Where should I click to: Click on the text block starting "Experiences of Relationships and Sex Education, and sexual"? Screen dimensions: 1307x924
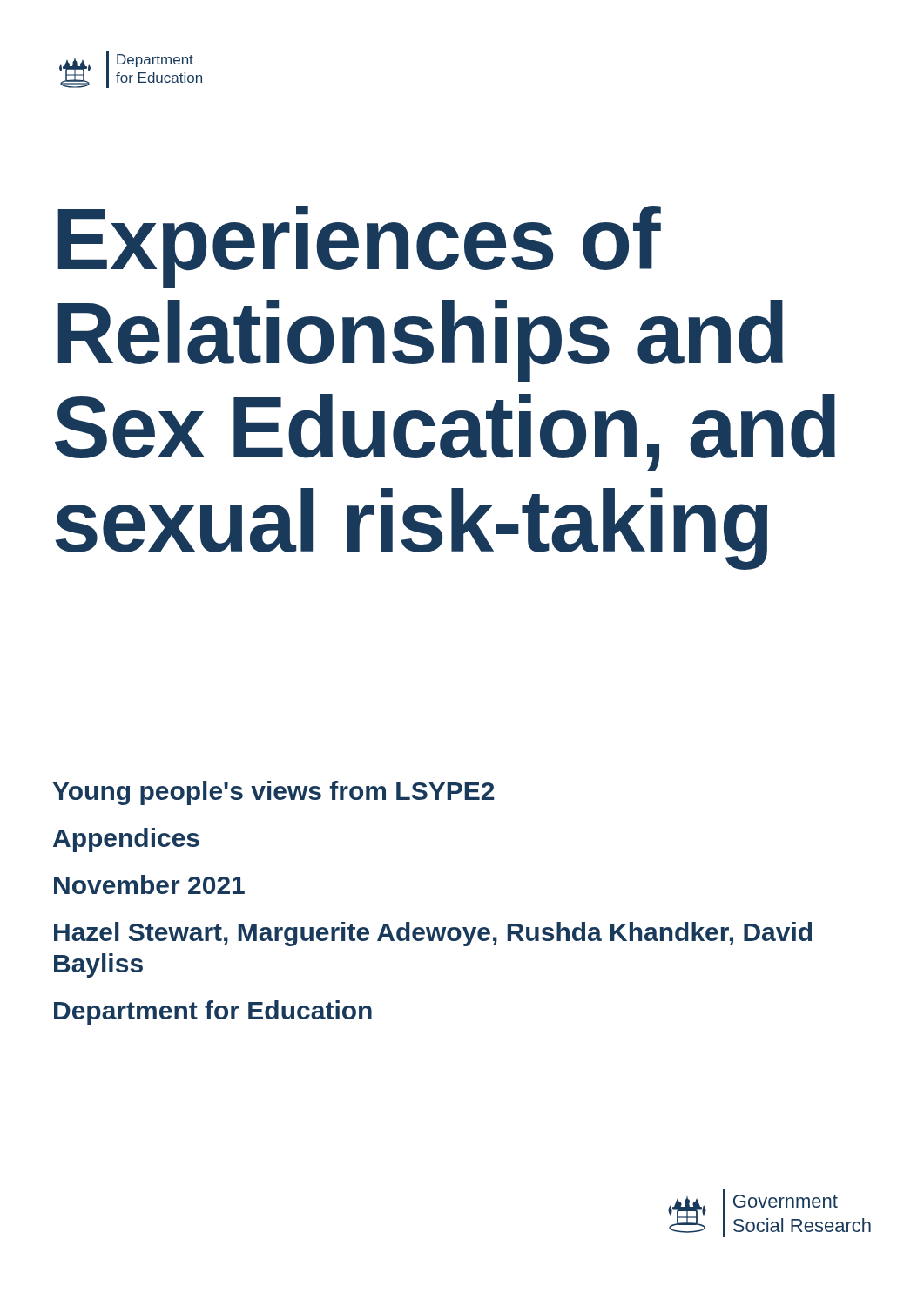click(446, 380)
